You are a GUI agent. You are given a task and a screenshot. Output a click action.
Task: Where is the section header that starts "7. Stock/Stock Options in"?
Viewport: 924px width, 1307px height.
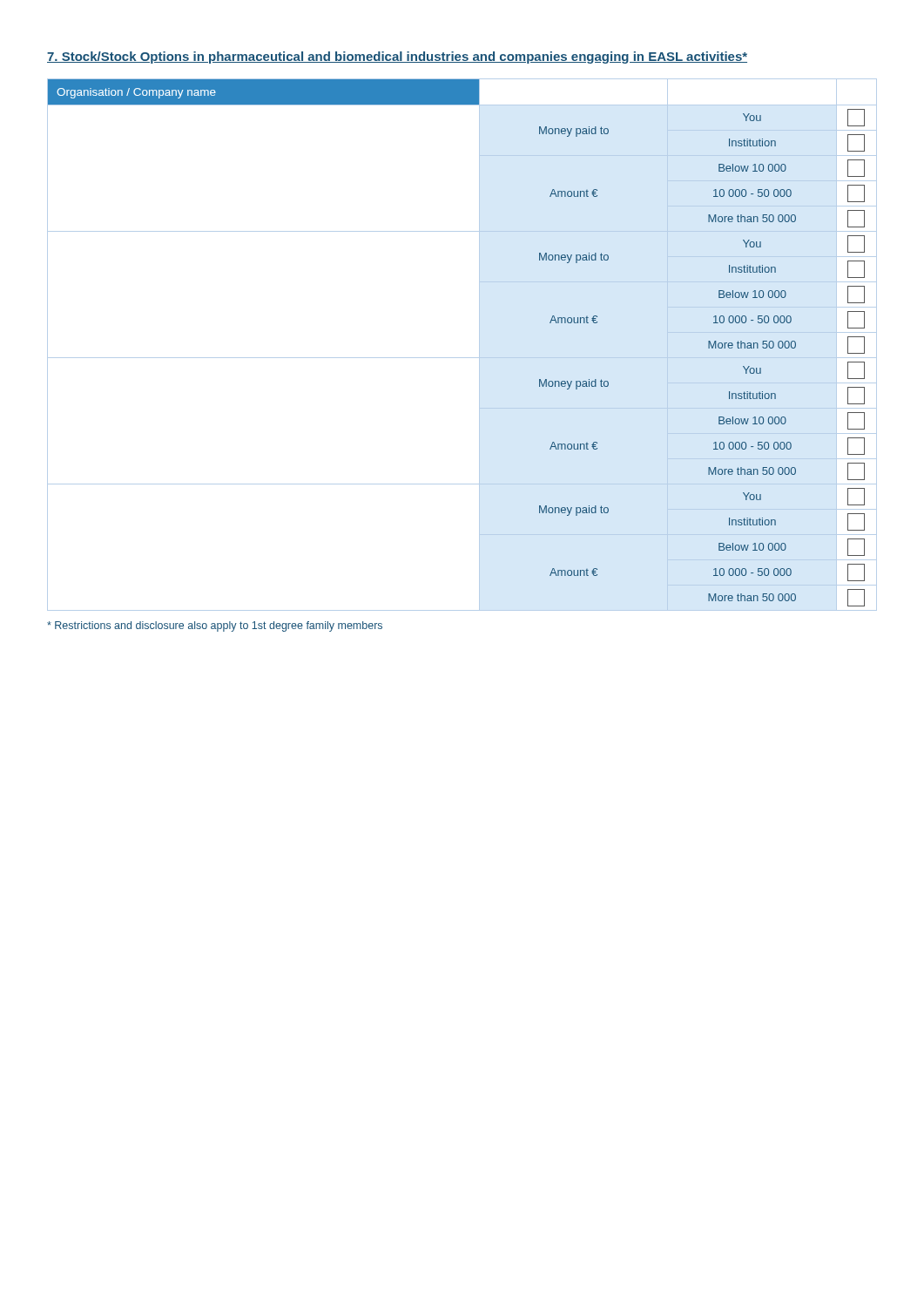coord(397,56)
